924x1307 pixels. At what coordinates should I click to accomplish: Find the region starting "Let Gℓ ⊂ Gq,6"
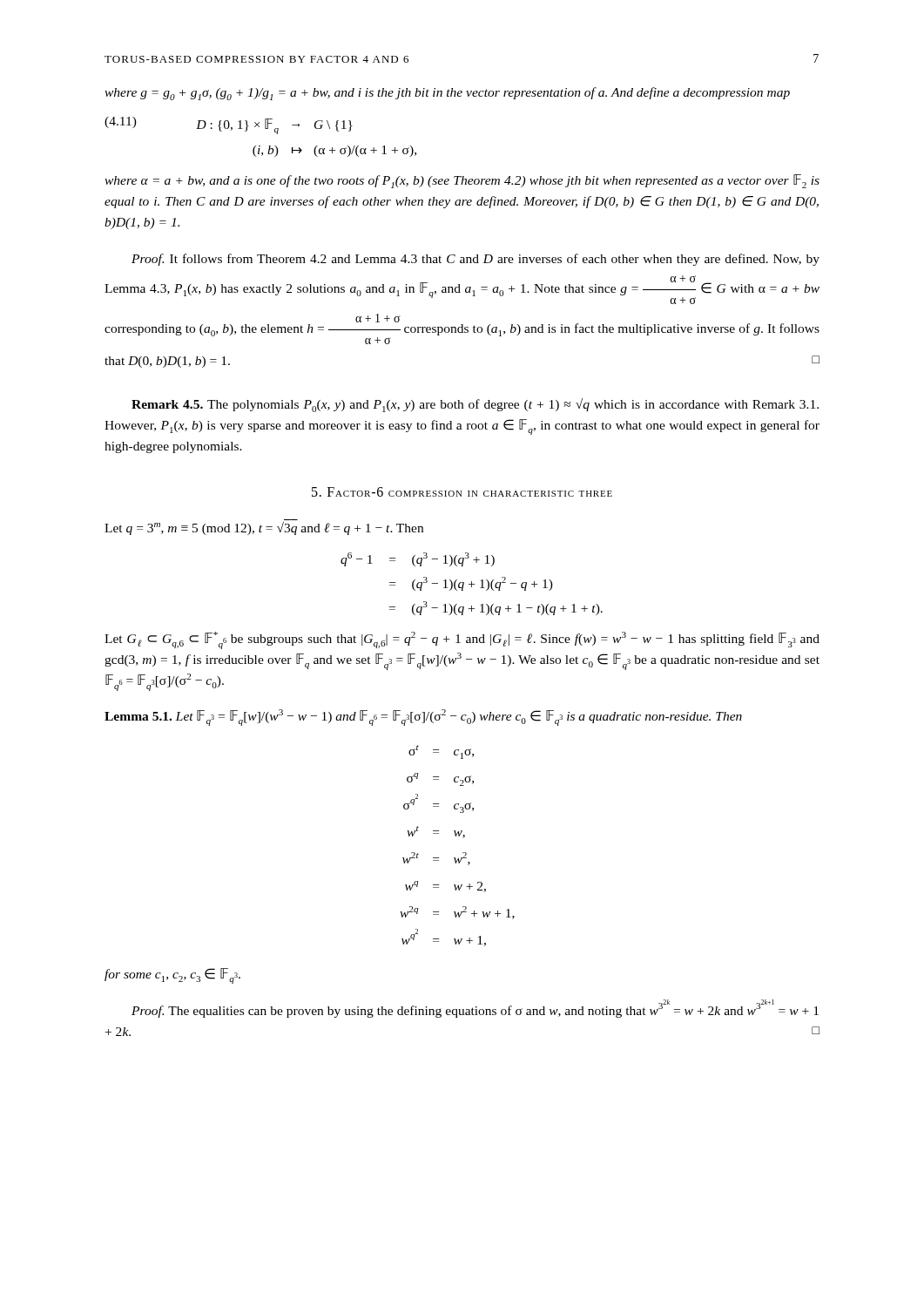pyautogui.click(x=462, y=660)
